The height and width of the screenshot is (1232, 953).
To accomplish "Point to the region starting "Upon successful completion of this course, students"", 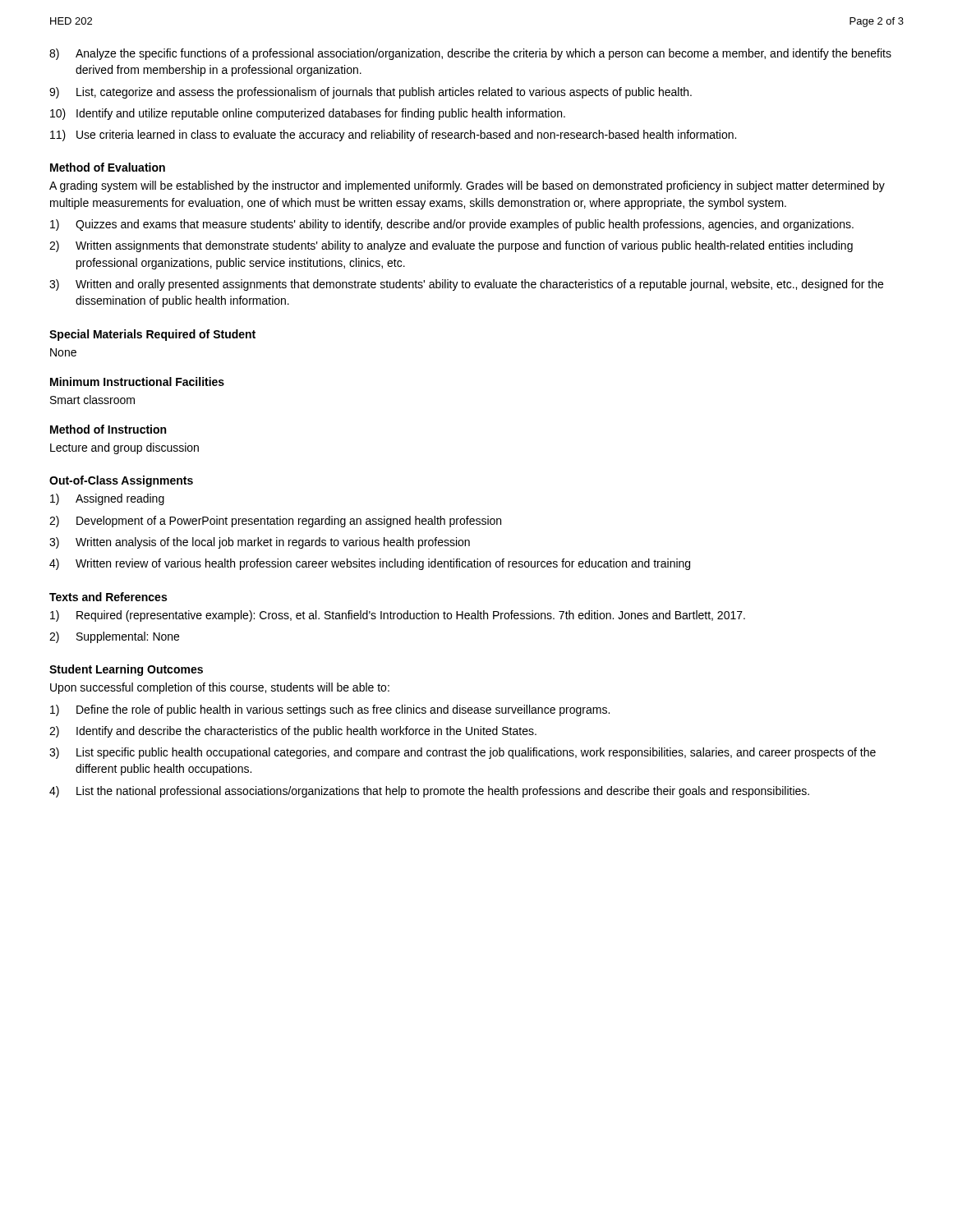I will [220, 688].
